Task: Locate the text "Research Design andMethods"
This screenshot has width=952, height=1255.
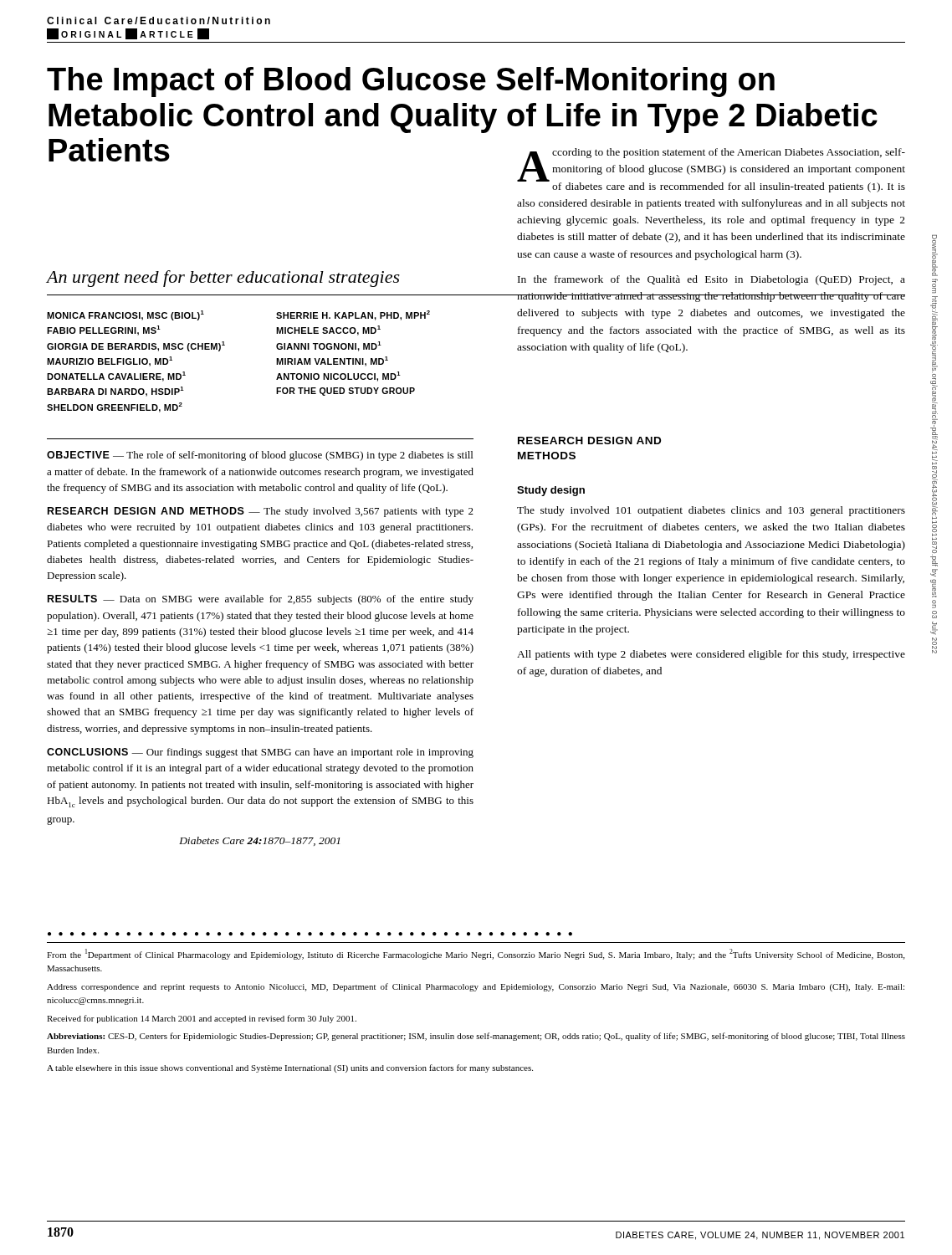Action: click(589, 441)
